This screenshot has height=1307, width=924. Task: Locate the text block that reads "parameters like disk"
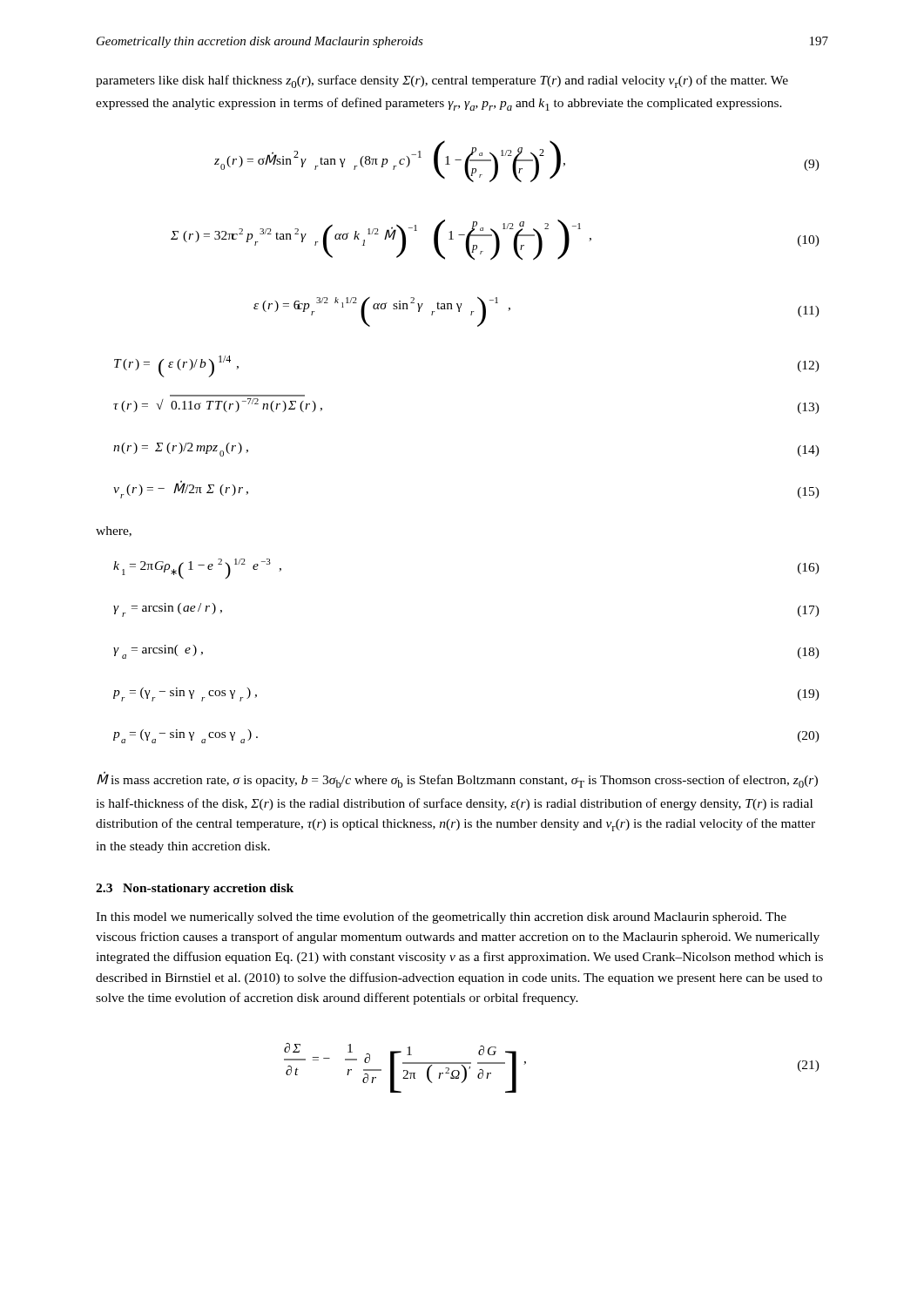tap(442, 93)
